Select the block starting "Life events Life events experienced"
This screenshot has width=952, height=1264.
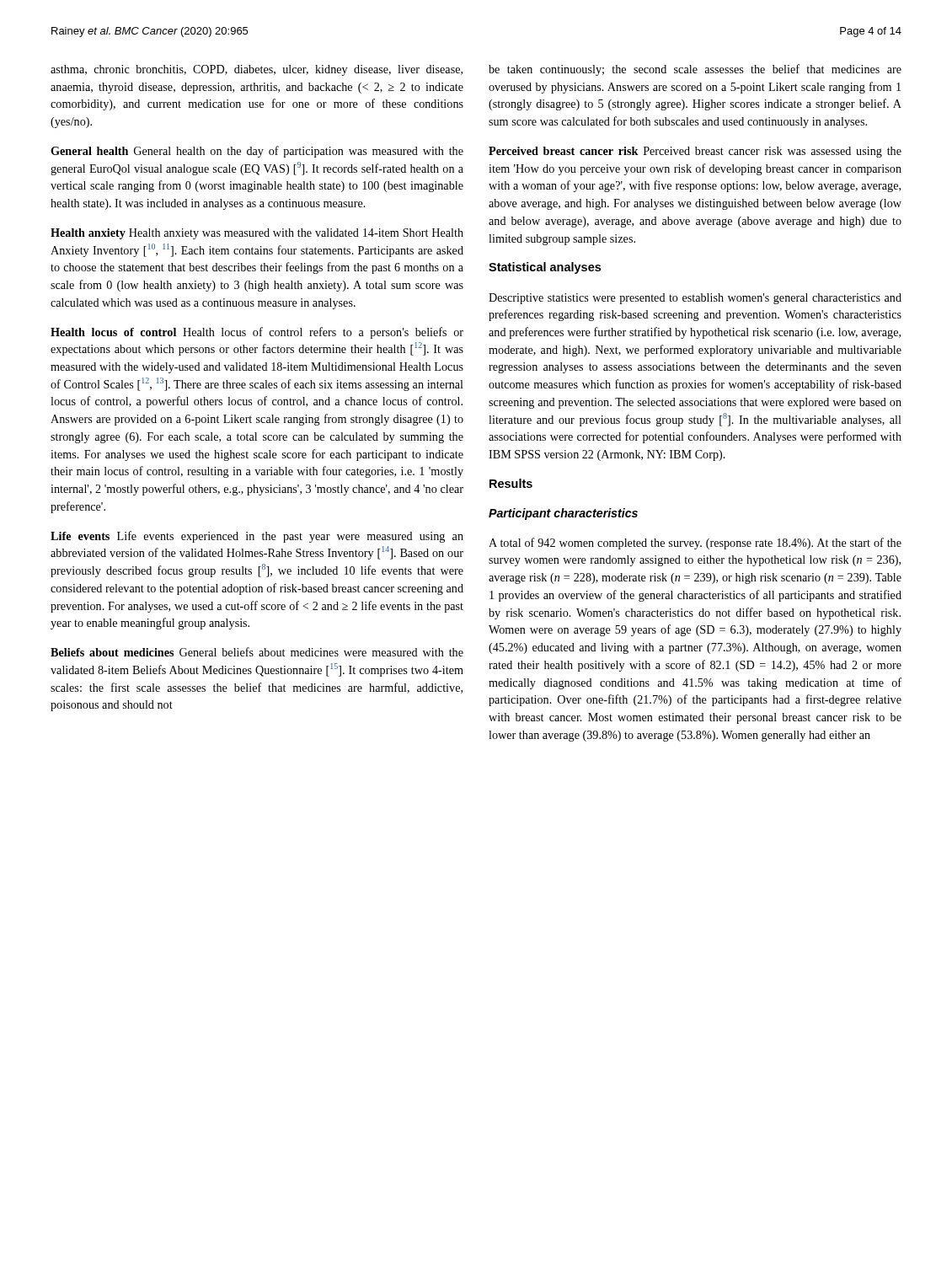click(257, 580)
